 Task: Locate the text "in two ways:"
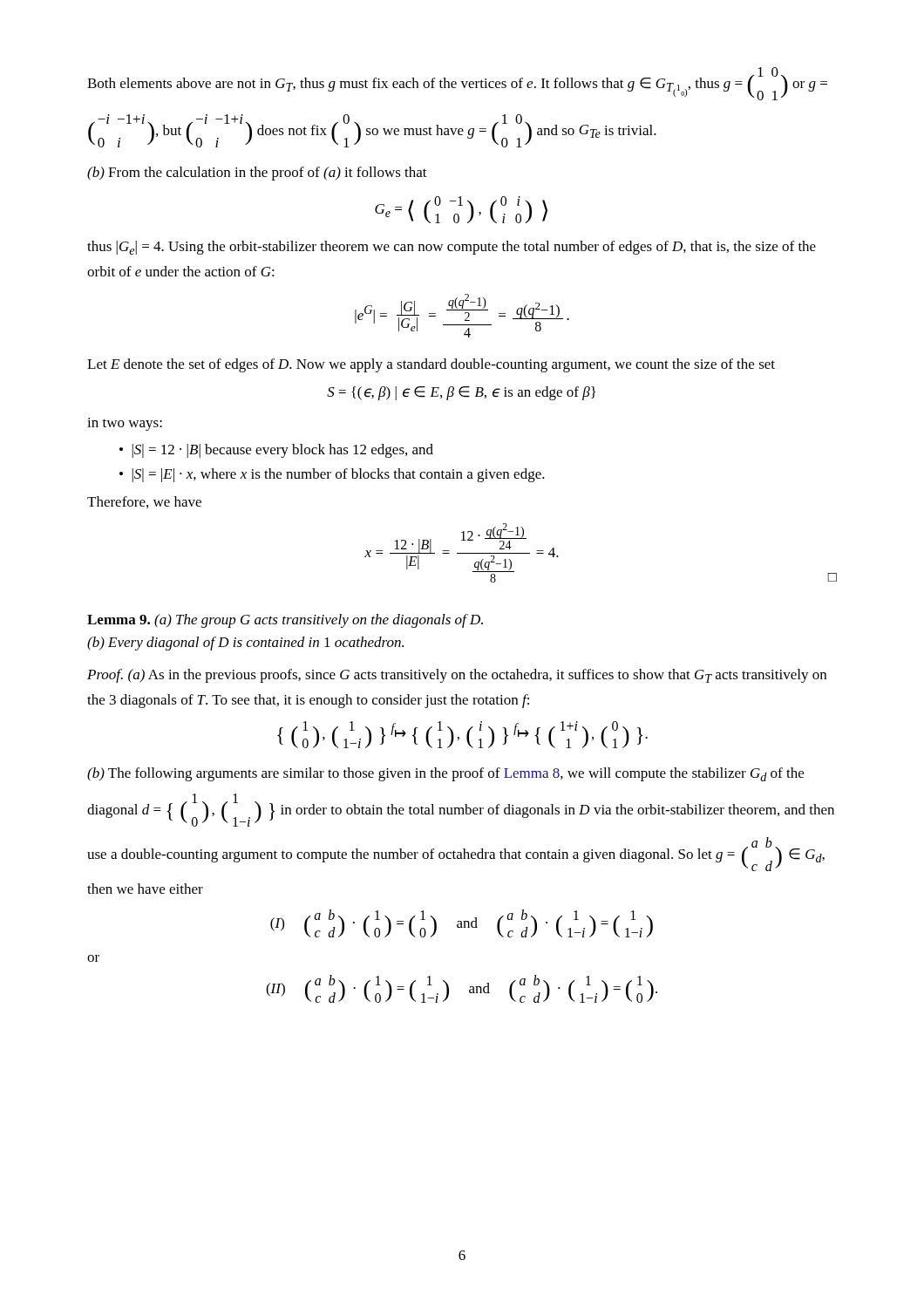coord(125,423)
